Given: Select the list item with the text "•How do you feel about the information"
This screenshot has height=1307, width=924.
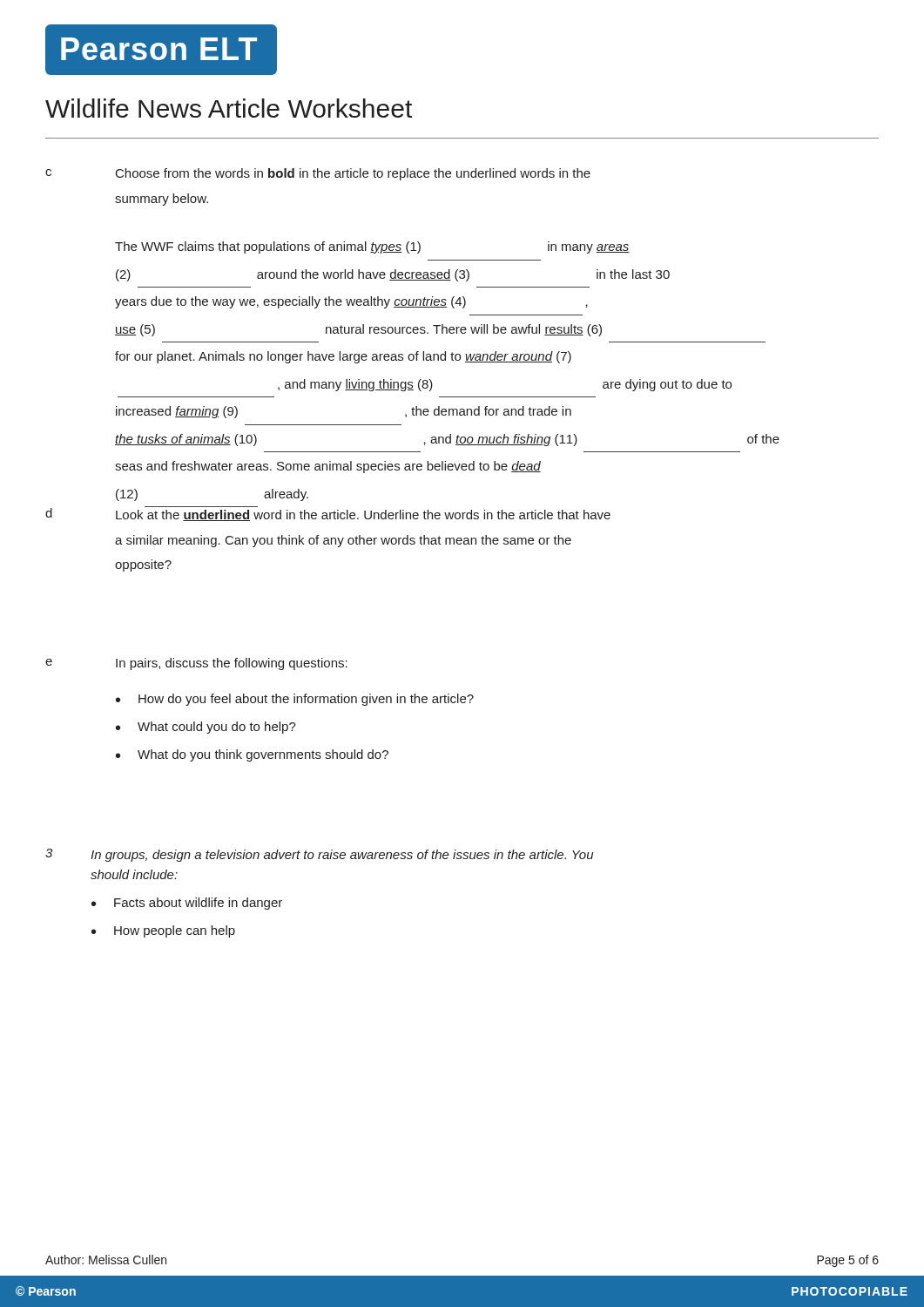Looking at the screenshot, I should pos(294,699).
